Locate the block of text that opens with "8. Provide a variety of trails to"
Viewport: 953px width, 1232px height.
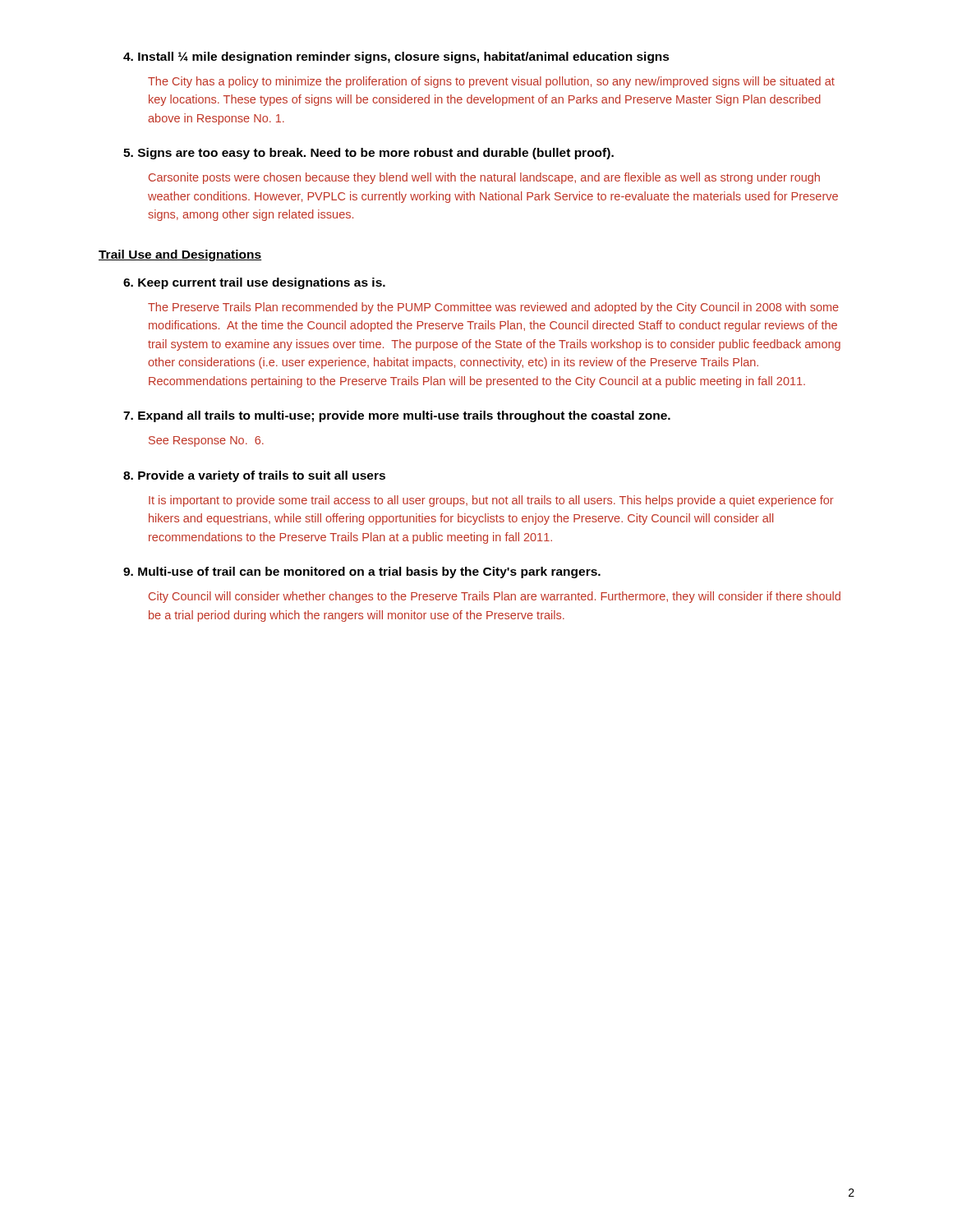pos(254,475)
